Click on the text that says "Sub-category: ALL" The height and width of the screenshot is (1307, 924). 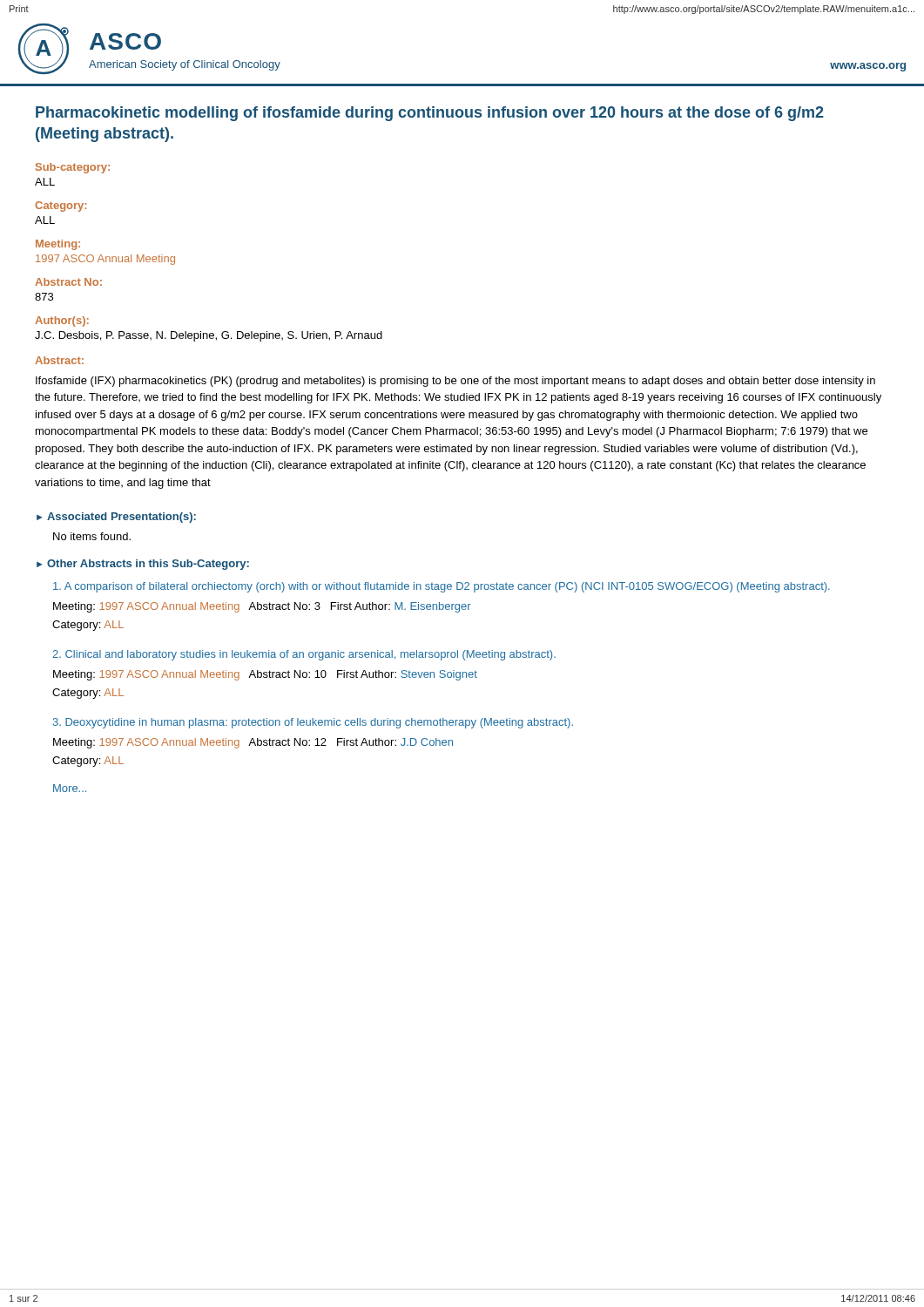pos(73,168)
